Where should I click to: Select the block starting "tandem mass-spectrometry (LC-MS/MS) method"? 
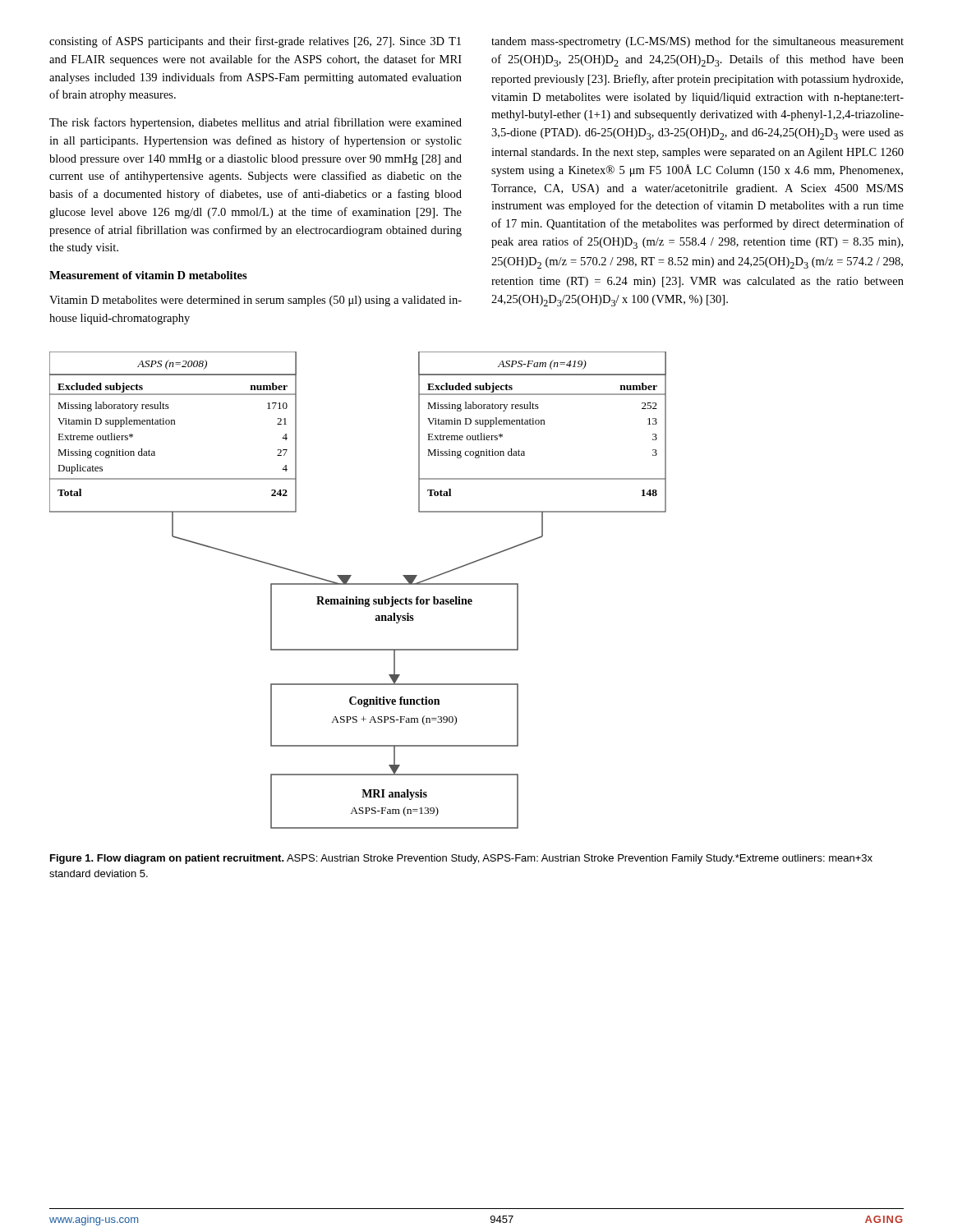coord(698,171)
